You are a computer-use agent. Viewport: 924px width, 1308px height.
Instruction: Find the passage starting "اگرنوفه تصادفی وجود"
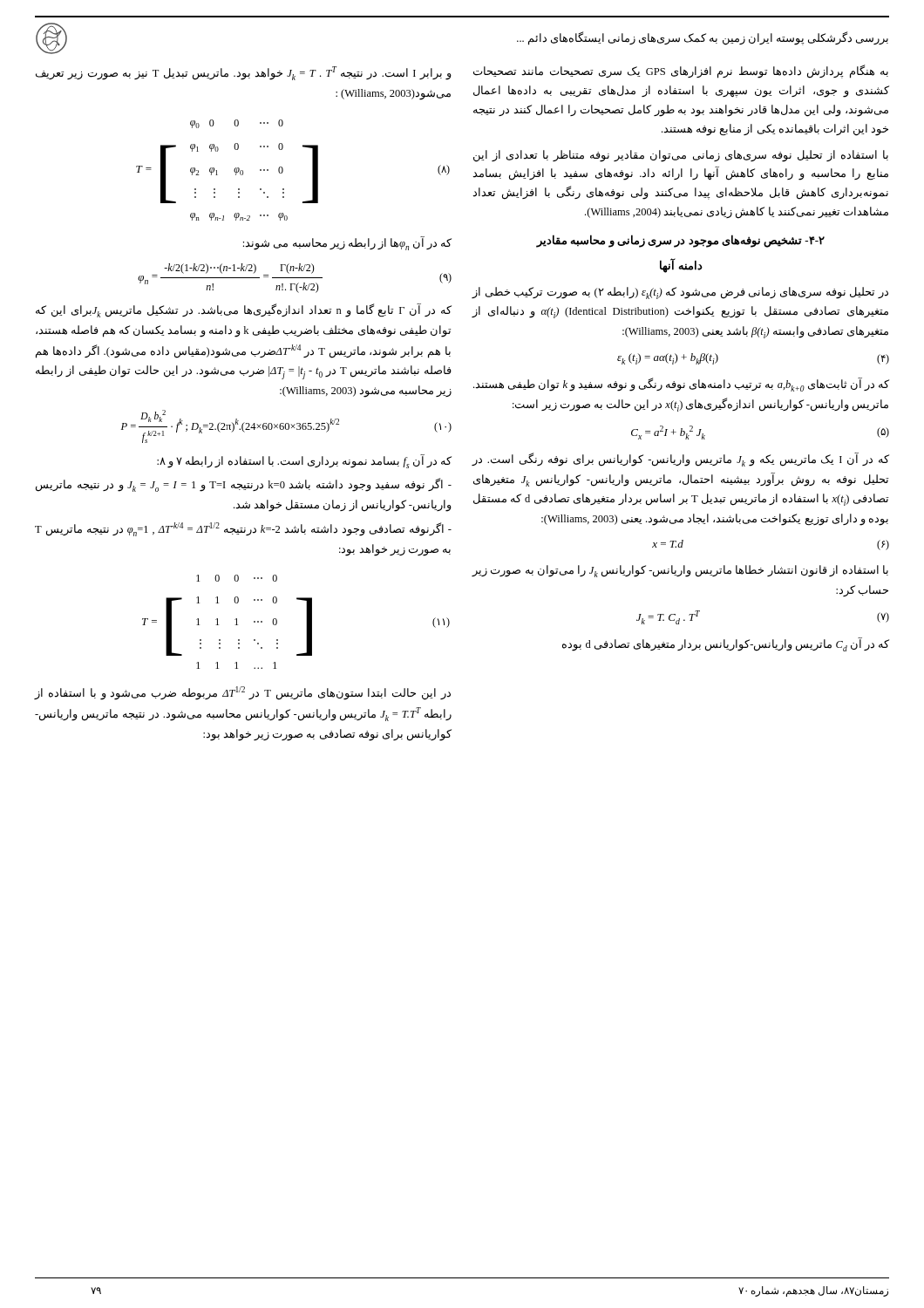pos(243,539)
